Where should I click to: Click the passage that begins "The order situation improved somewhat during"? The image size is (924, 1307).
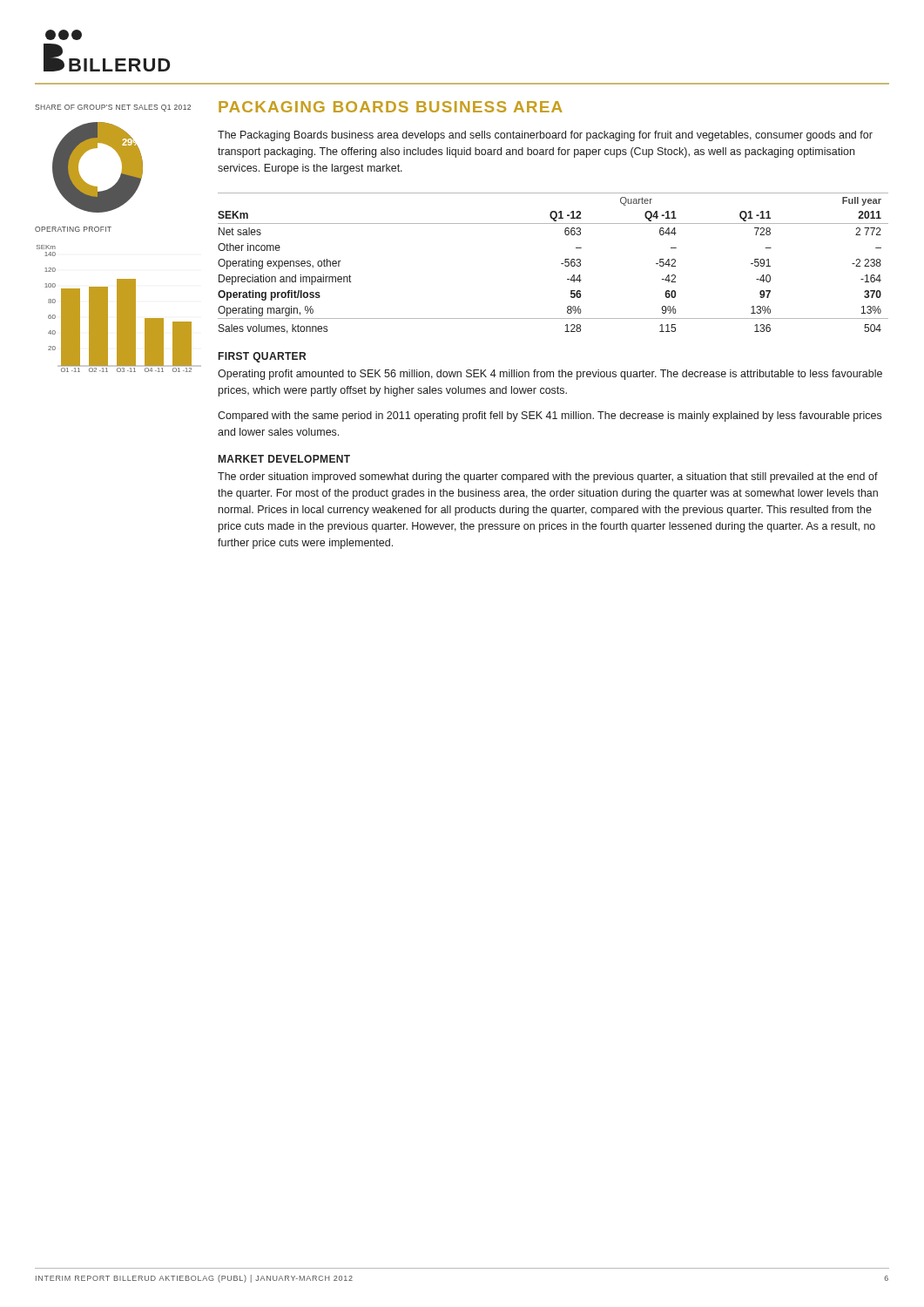tap(548, 510)
